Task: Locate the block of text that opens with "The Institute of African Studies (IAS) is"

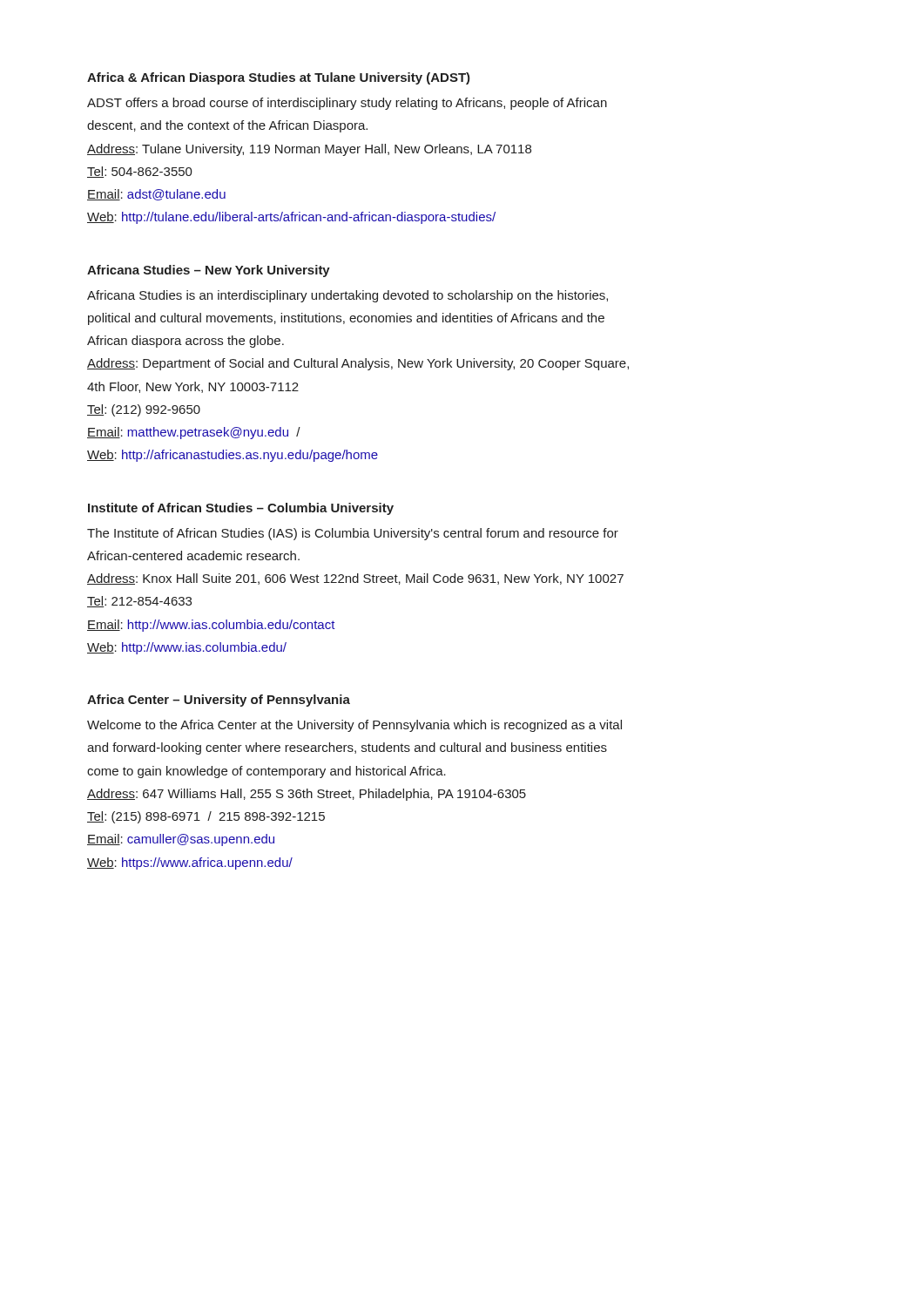Action: (356, 590)
